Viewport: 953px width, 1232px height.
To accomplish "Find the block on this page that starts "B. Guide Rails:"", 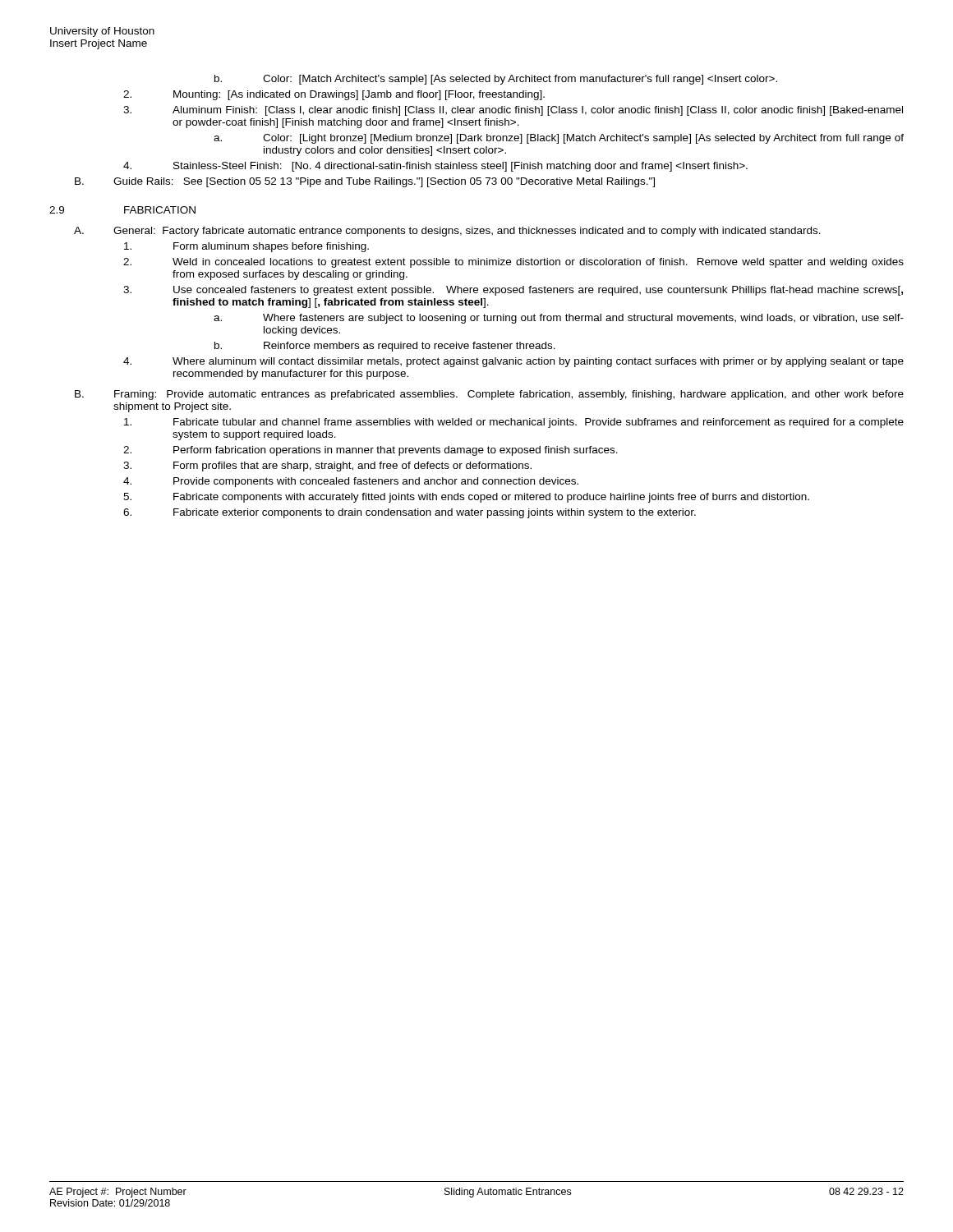I will tap(476, 181).
